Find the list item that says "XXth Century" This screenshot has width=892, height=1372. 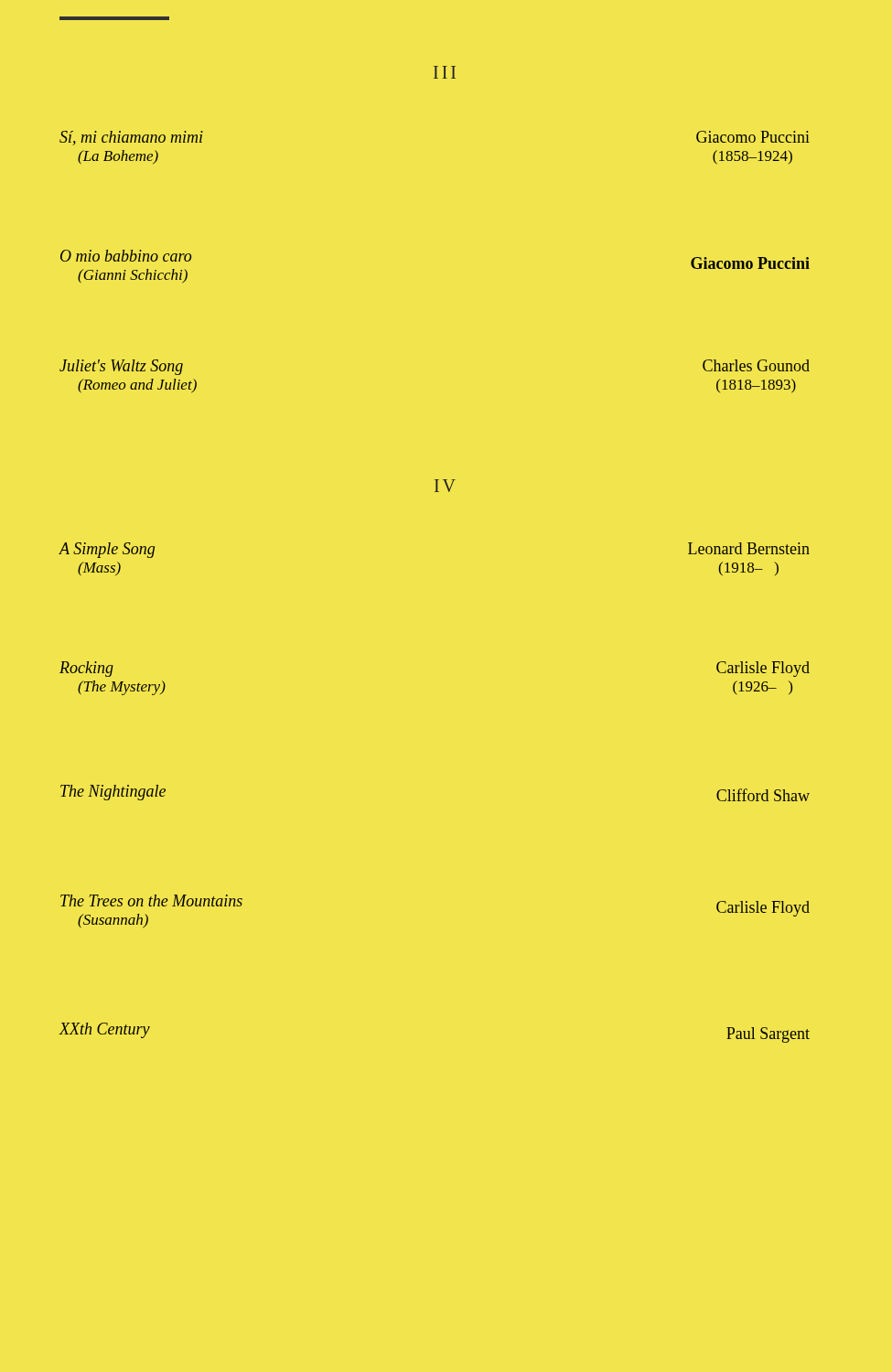tap(105, 1029)
